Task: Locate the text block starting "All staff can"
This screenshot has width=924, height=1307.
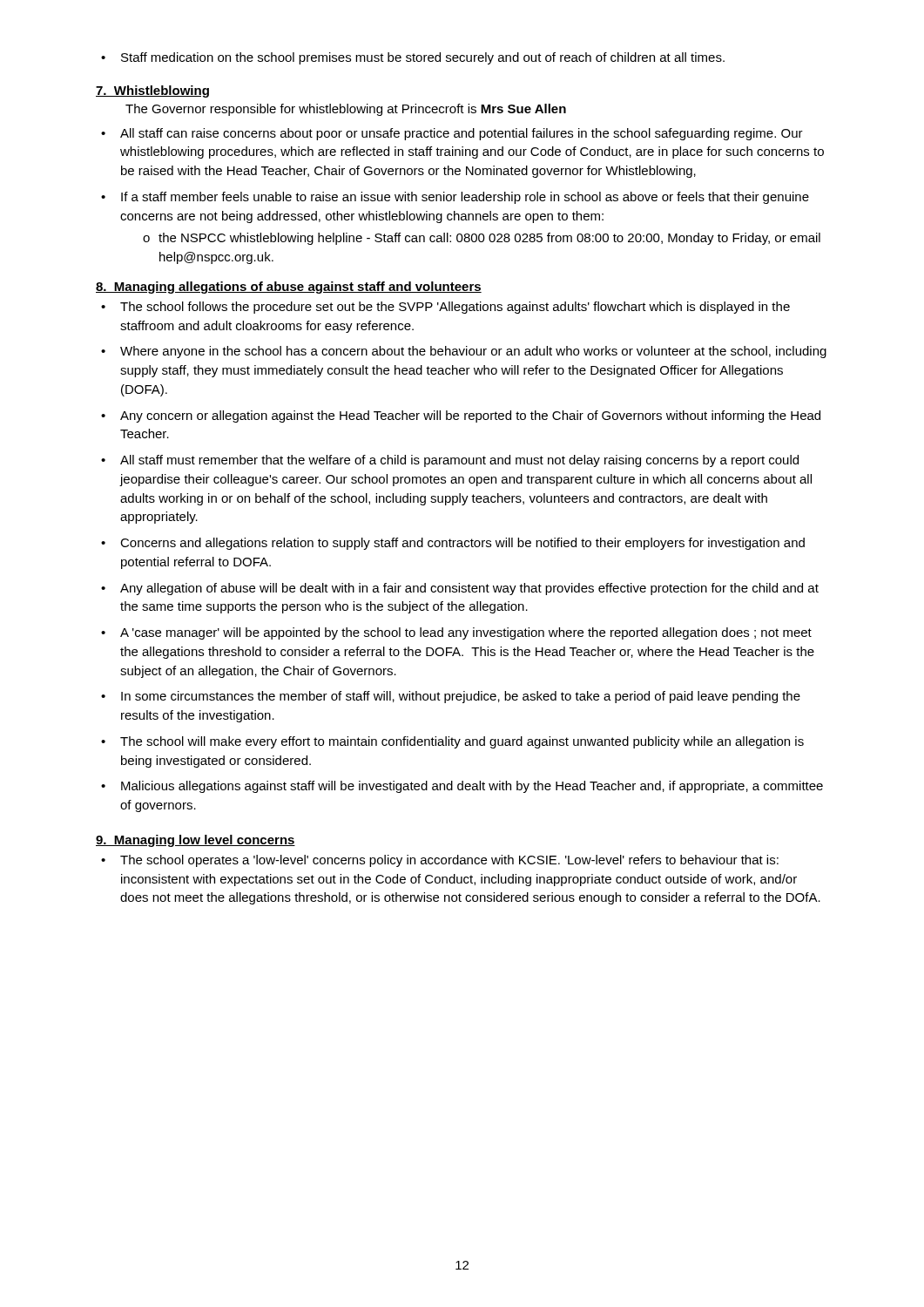Action: point(462,152)
